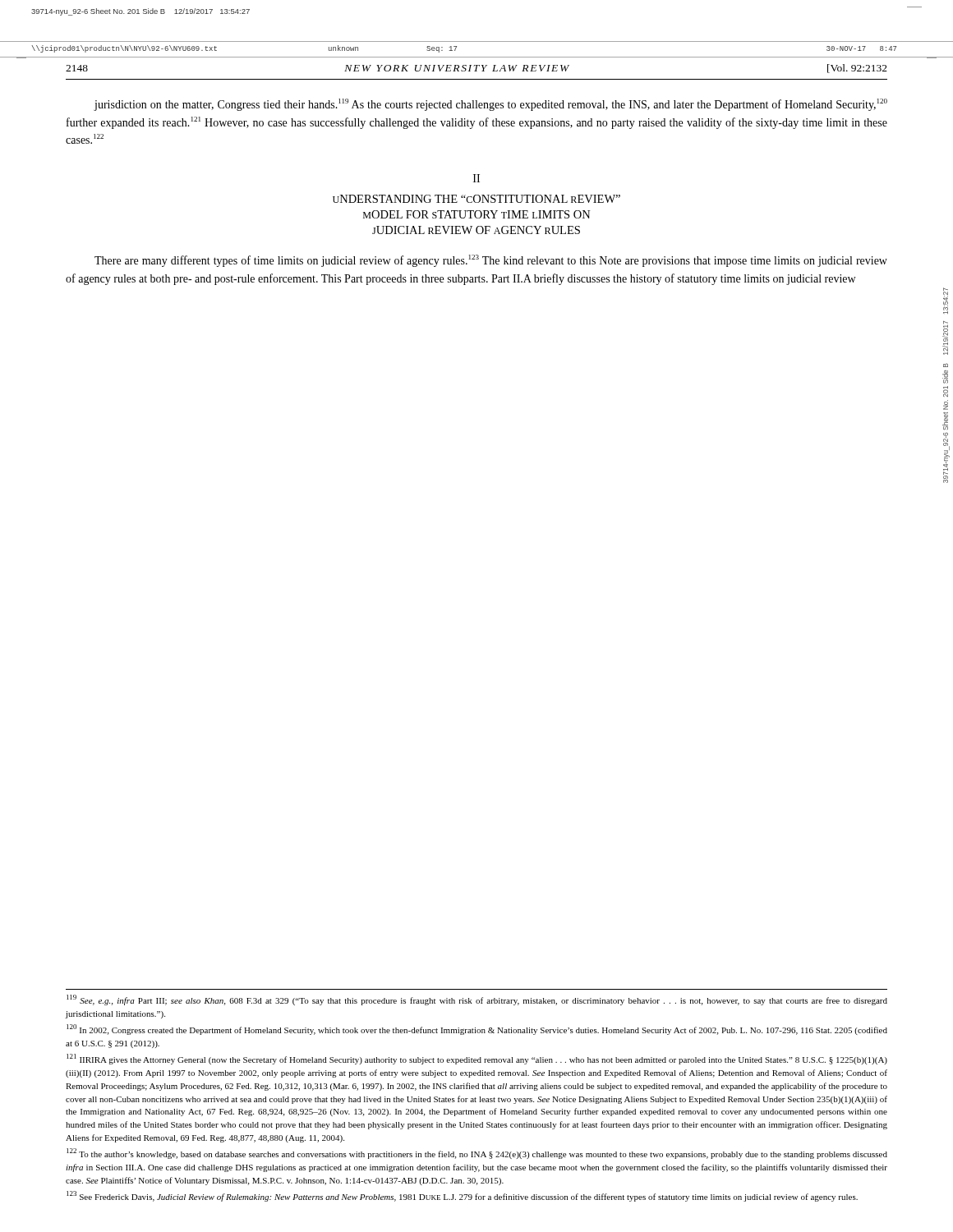Navigate to the element starting "119 See, e.g.,"
The image size is (953, 1232).
[x=476, y=1006]
